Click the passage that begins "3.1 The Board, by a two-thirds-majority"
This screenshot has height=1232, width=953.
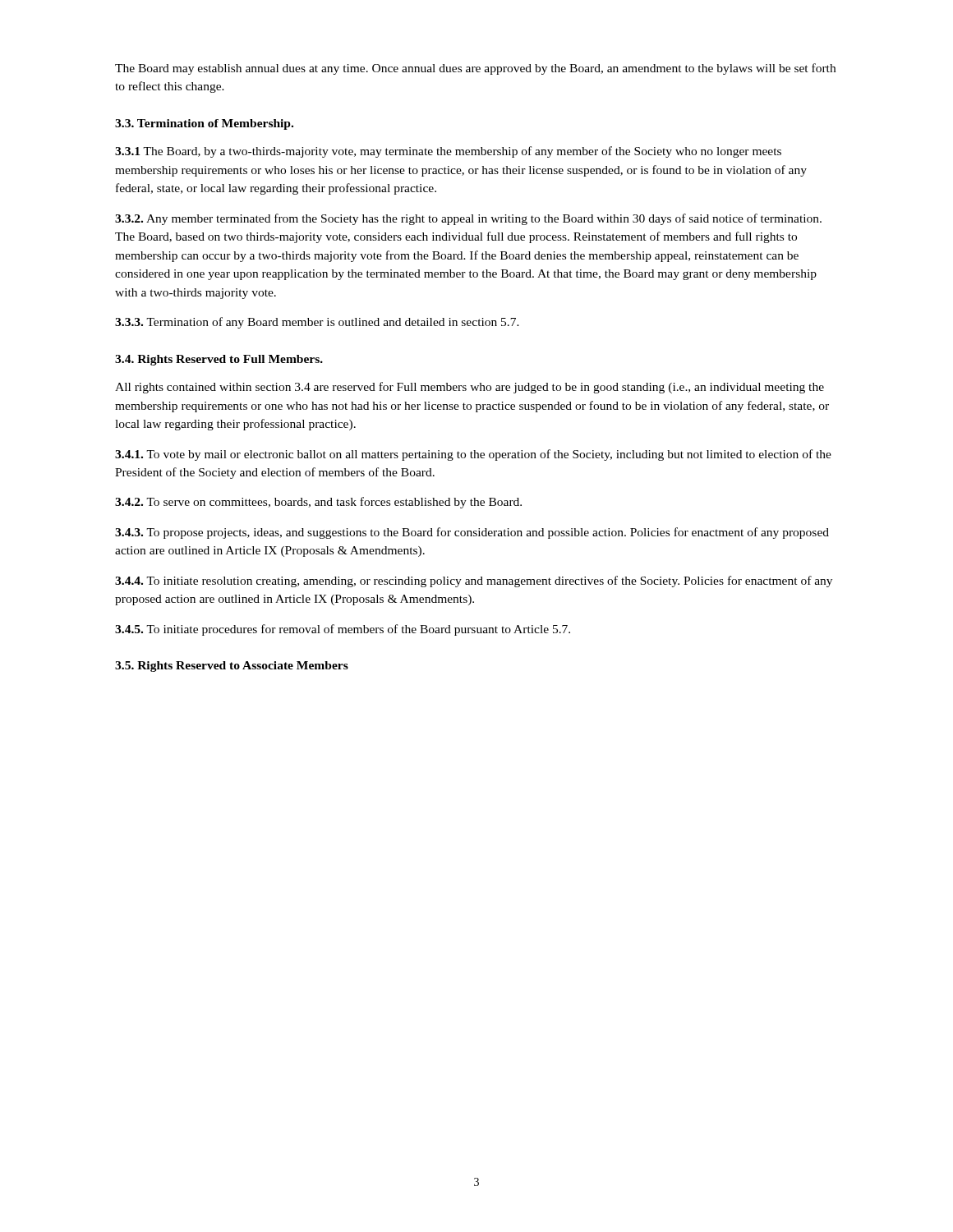pos(461,169)
